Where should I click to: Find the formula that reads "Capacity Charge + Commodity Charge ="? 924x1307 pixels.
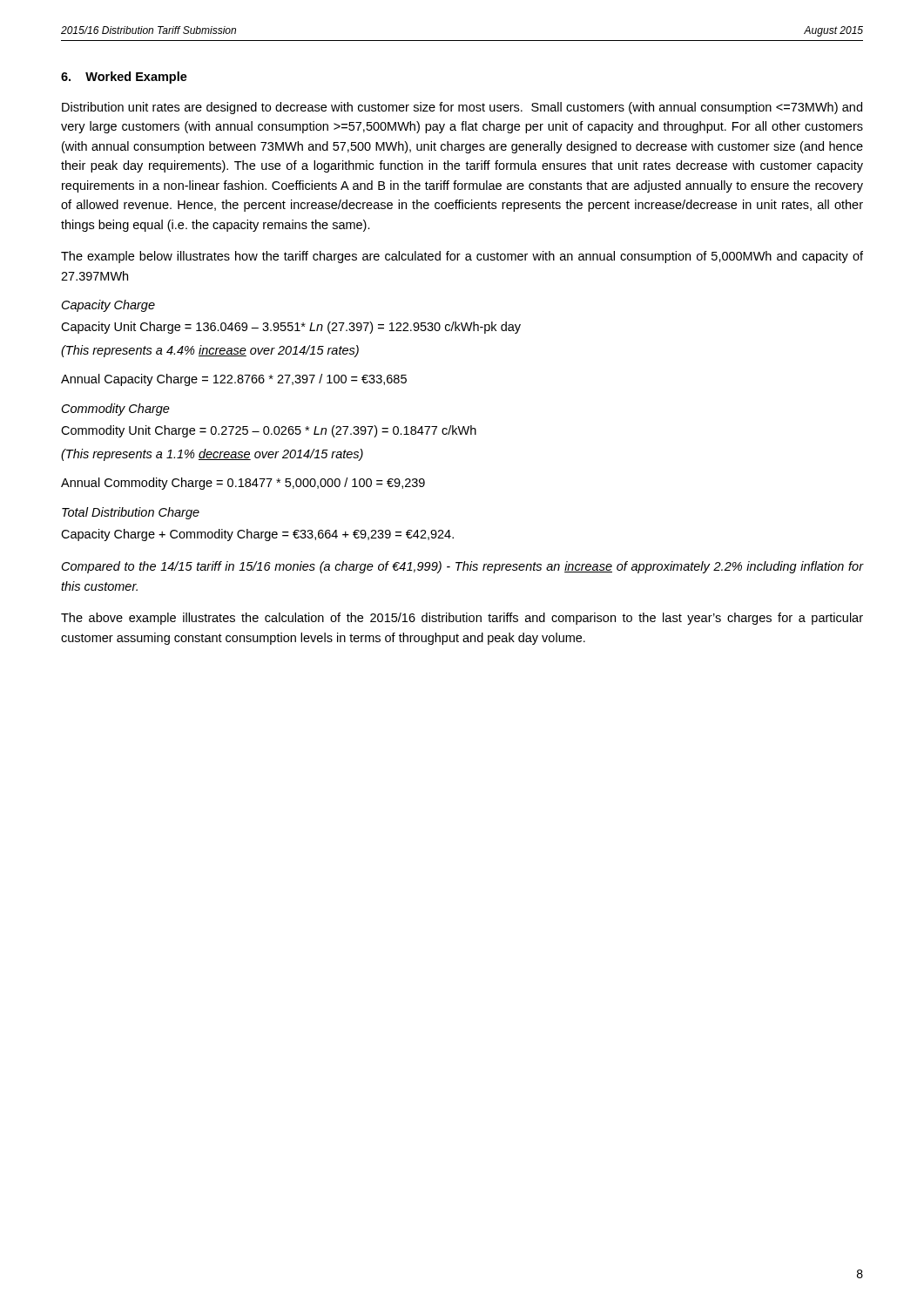[258, 534]
